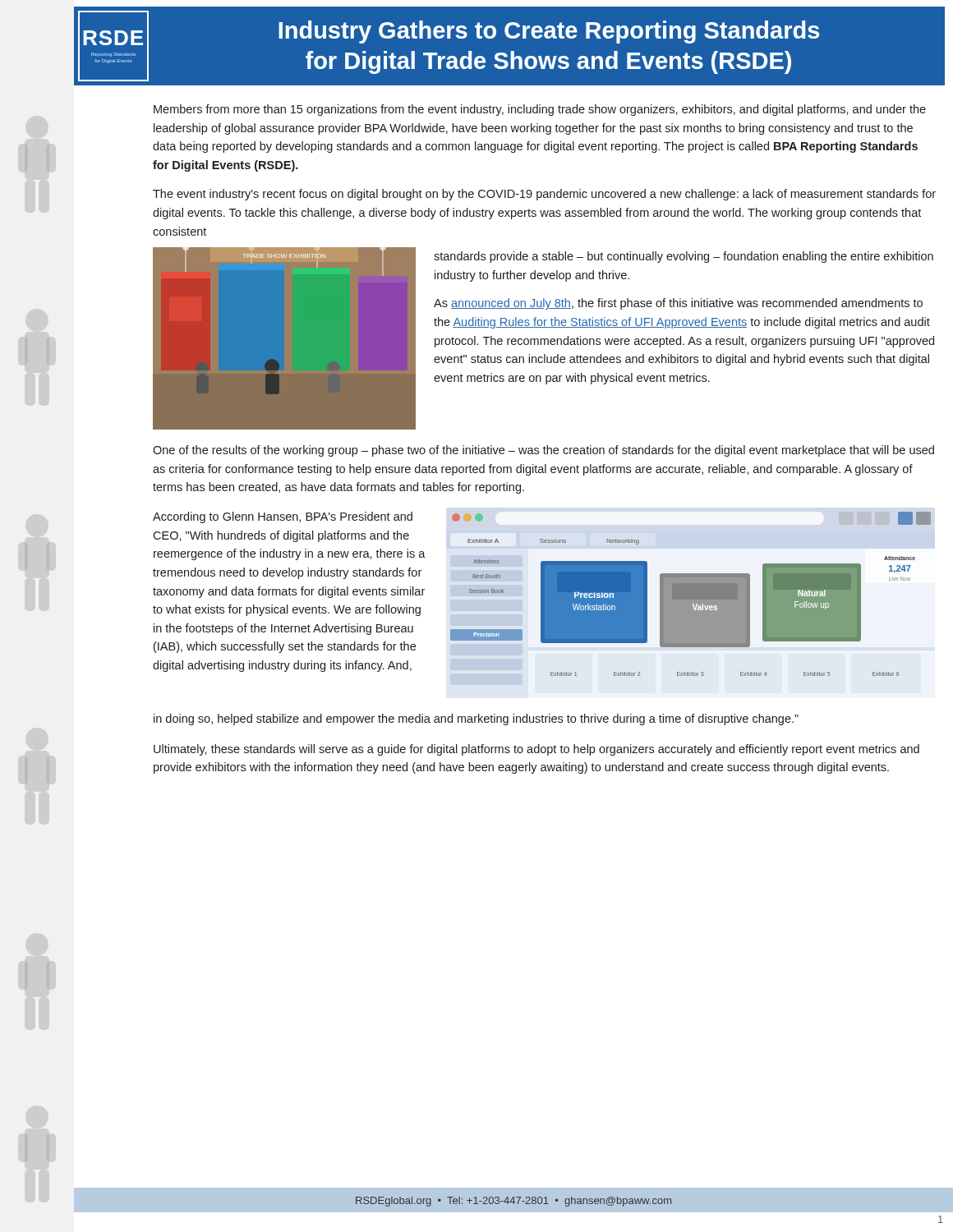Find the photo
Screen dimensions: 1232x953
pos(284,340)
